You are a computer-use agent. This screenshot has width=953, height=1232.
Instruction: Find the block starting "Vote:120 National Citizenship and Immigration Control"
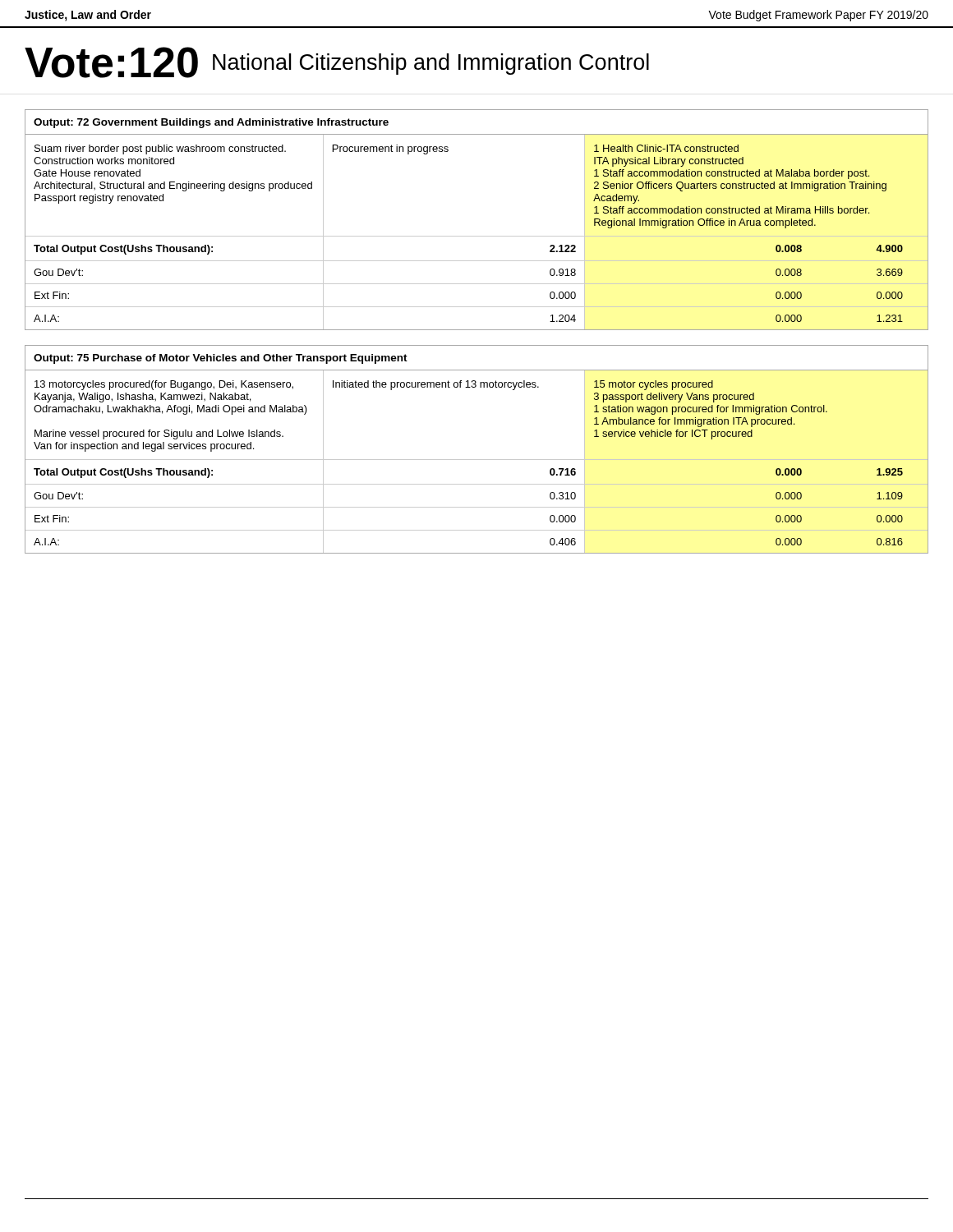click(x=337, y=62)
